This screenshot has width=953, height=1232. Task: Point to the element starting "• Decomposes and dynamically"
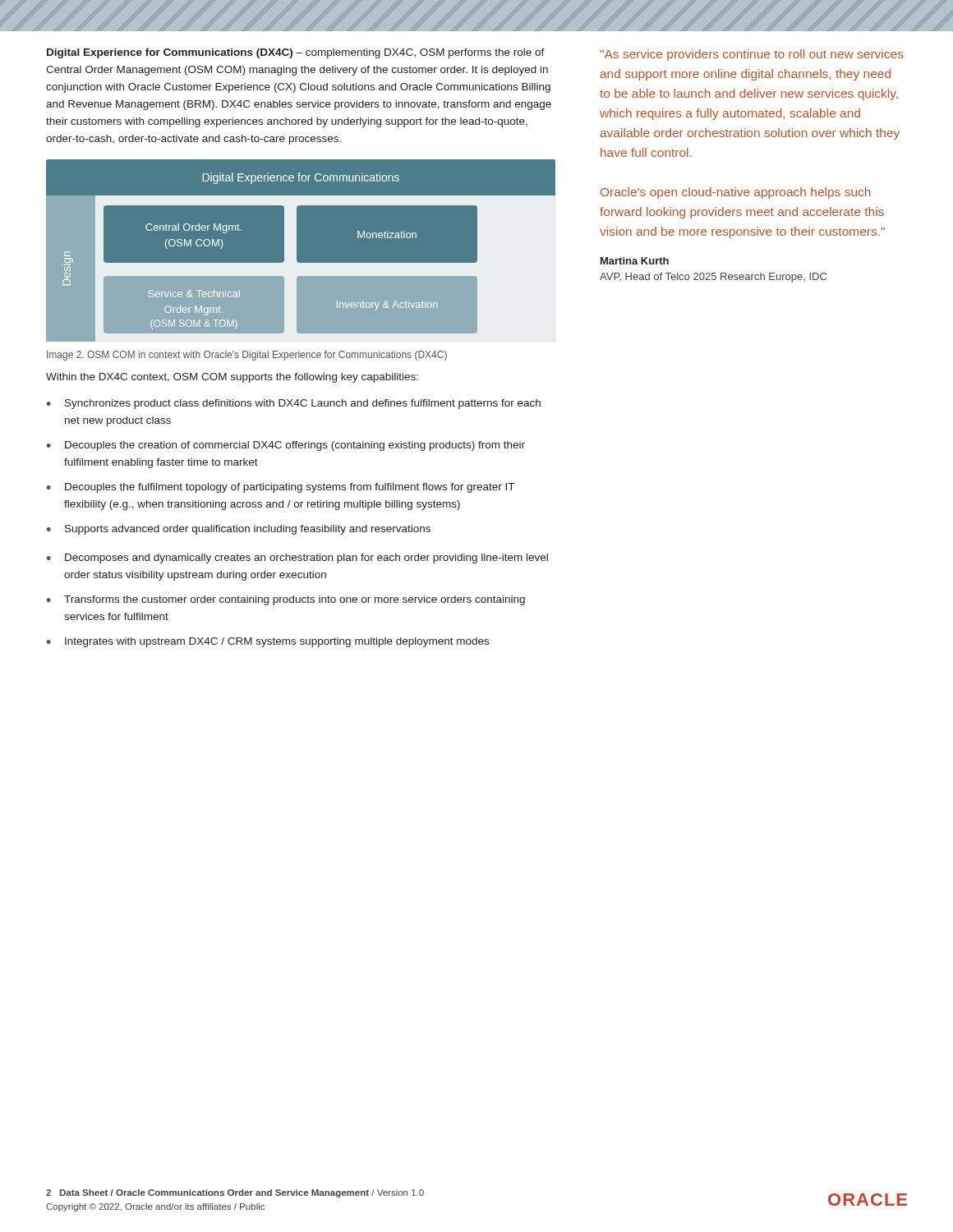300,567
